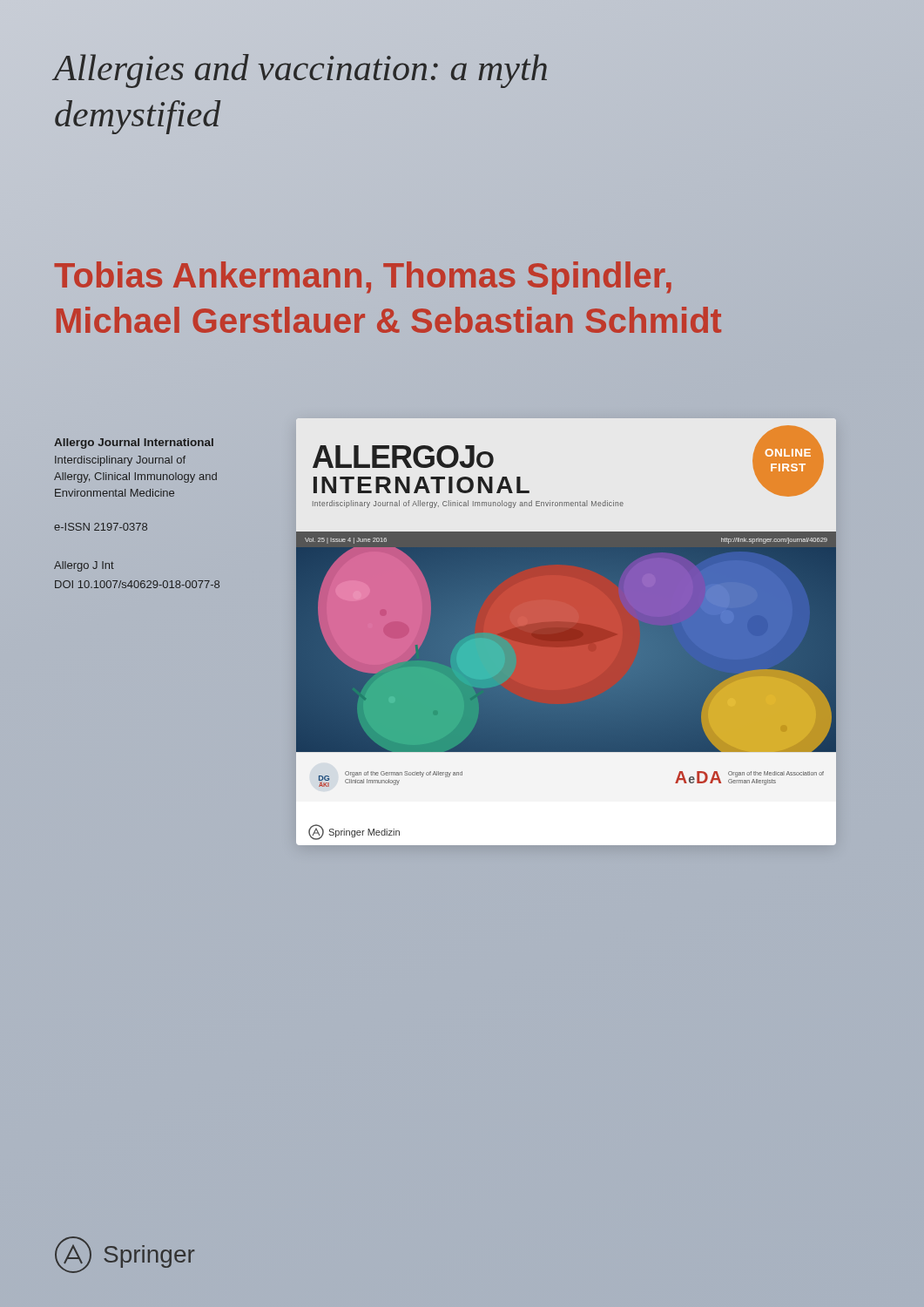Point to the region starting "Tobias Ankermann, Thomas Spindler,Michael Gerstlauer & Sebastian Schmidt"
The width and height of the screenshot is (924, 1307).
[463, 298]
